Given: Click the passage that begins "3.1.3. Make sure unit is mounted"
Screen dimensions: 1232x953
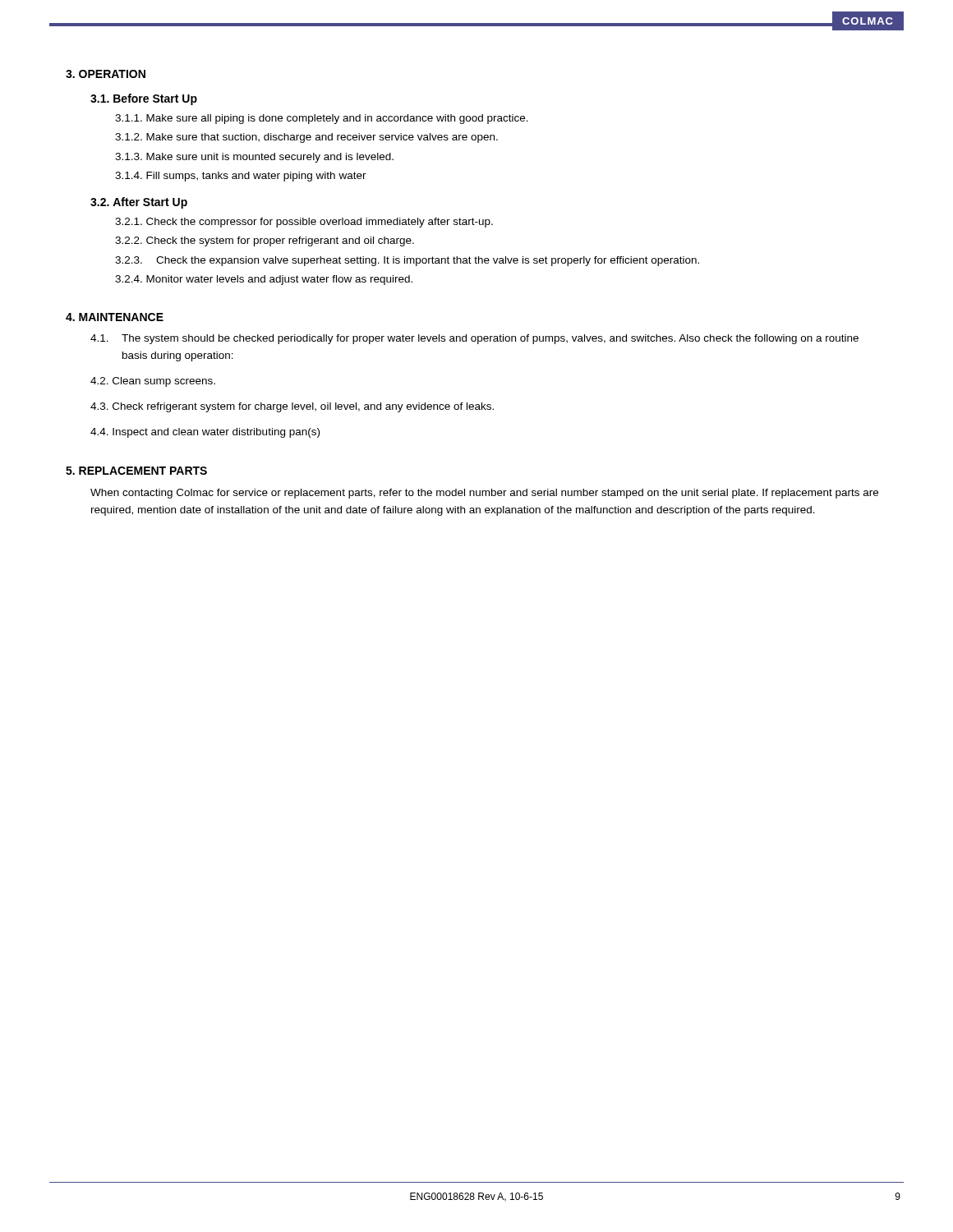Looking at the screenshot, I should click(x=255, y=156).
